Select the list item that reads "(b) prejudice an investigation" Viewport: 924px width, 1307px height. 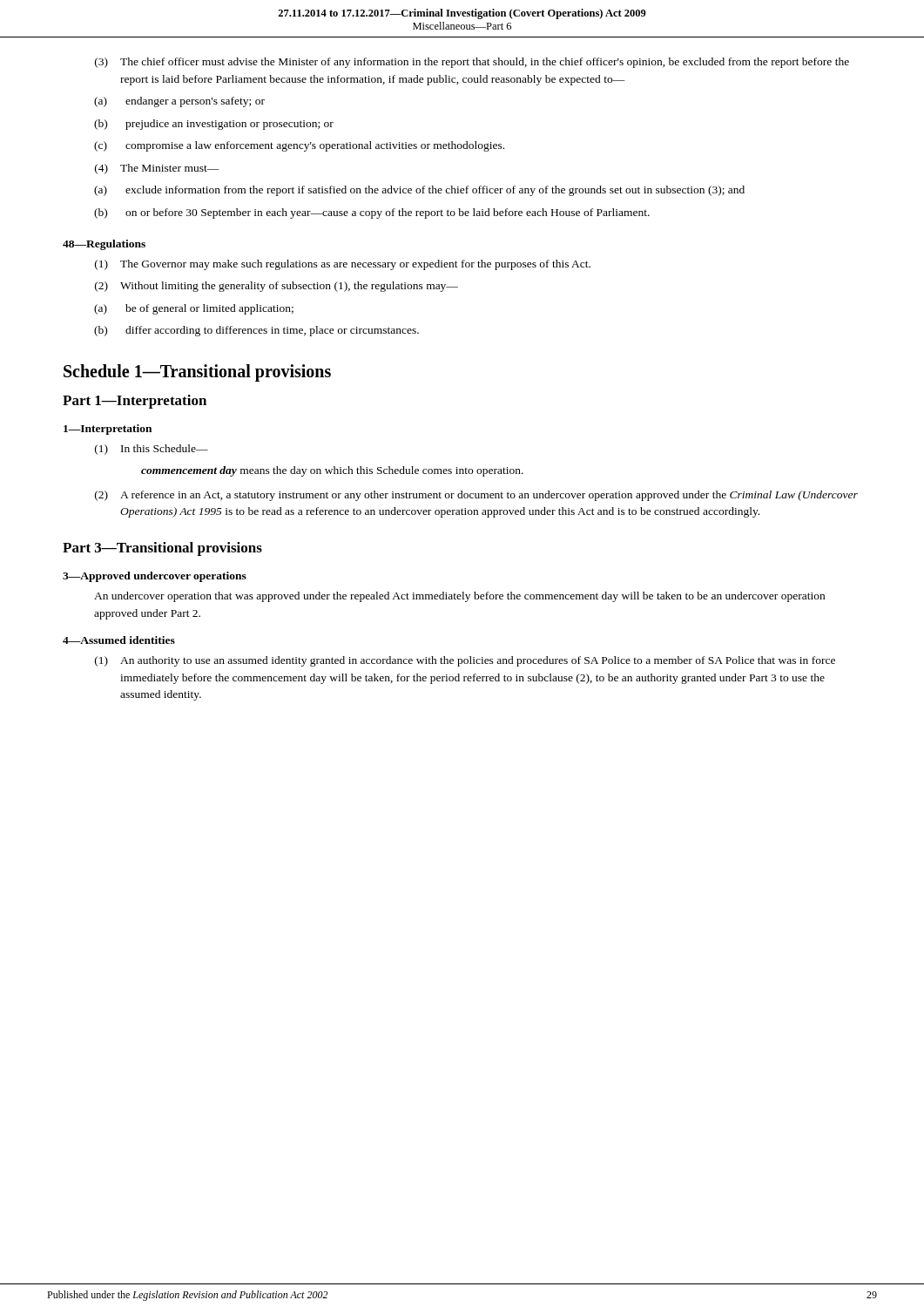pos(214,125)
